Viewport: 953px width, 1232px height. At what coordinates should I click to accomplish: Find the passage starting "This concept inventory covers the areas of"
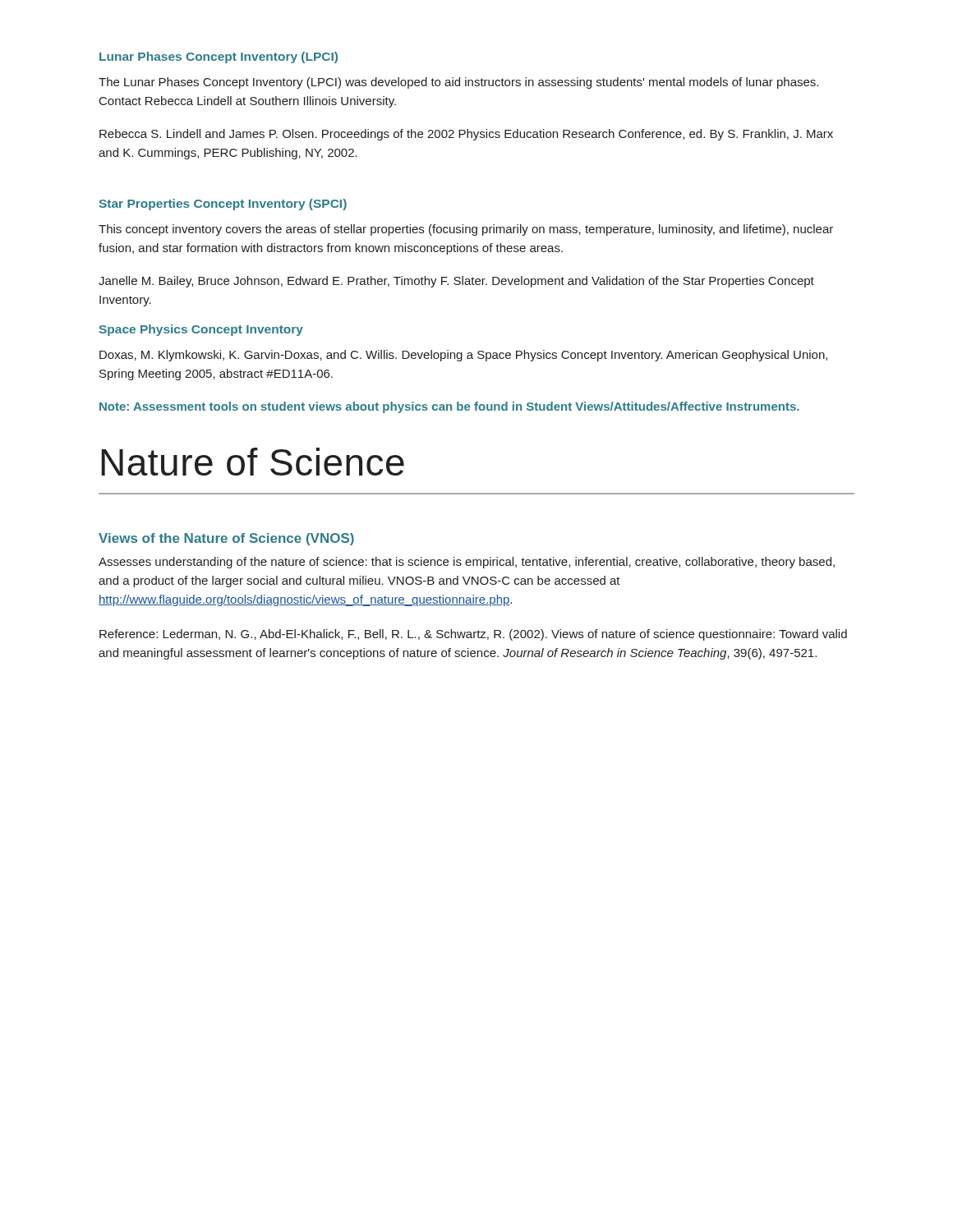[466, 238]
